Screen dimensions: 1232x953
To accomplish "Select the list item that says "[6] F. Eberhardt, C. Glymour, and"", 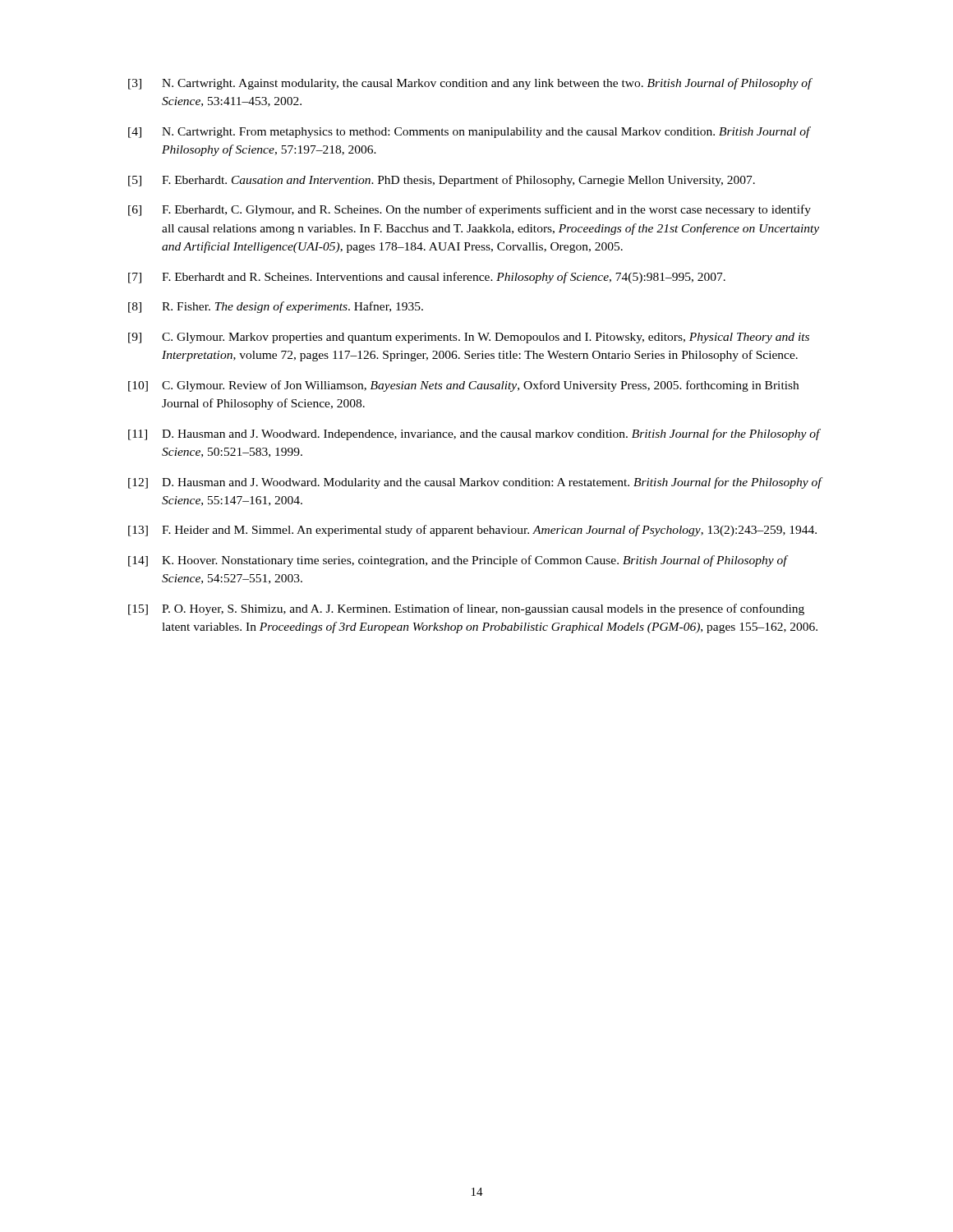I will point(476,228).
